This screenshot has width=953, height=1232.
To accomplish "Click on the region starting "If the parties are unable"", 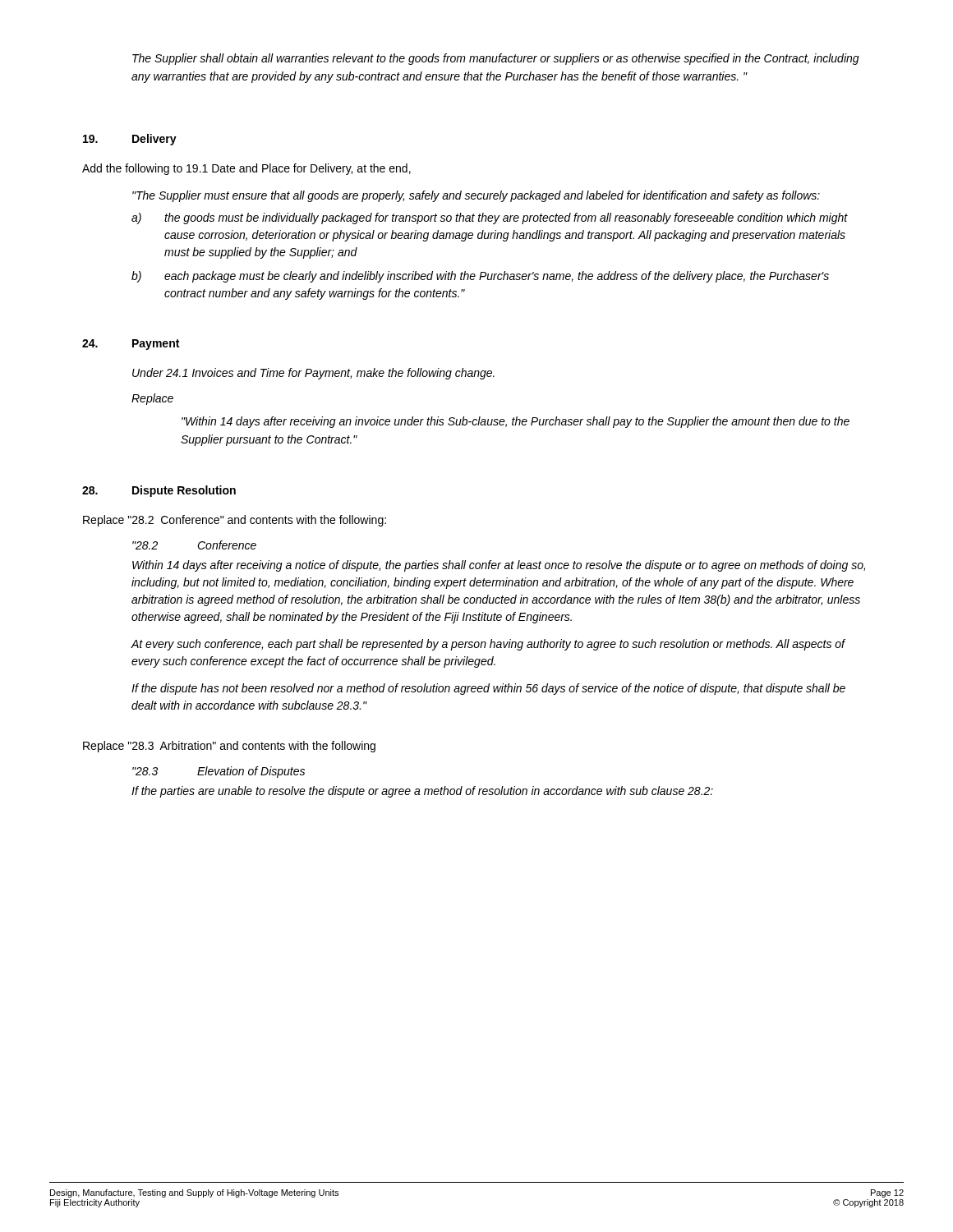I will [x=422, y=791].
